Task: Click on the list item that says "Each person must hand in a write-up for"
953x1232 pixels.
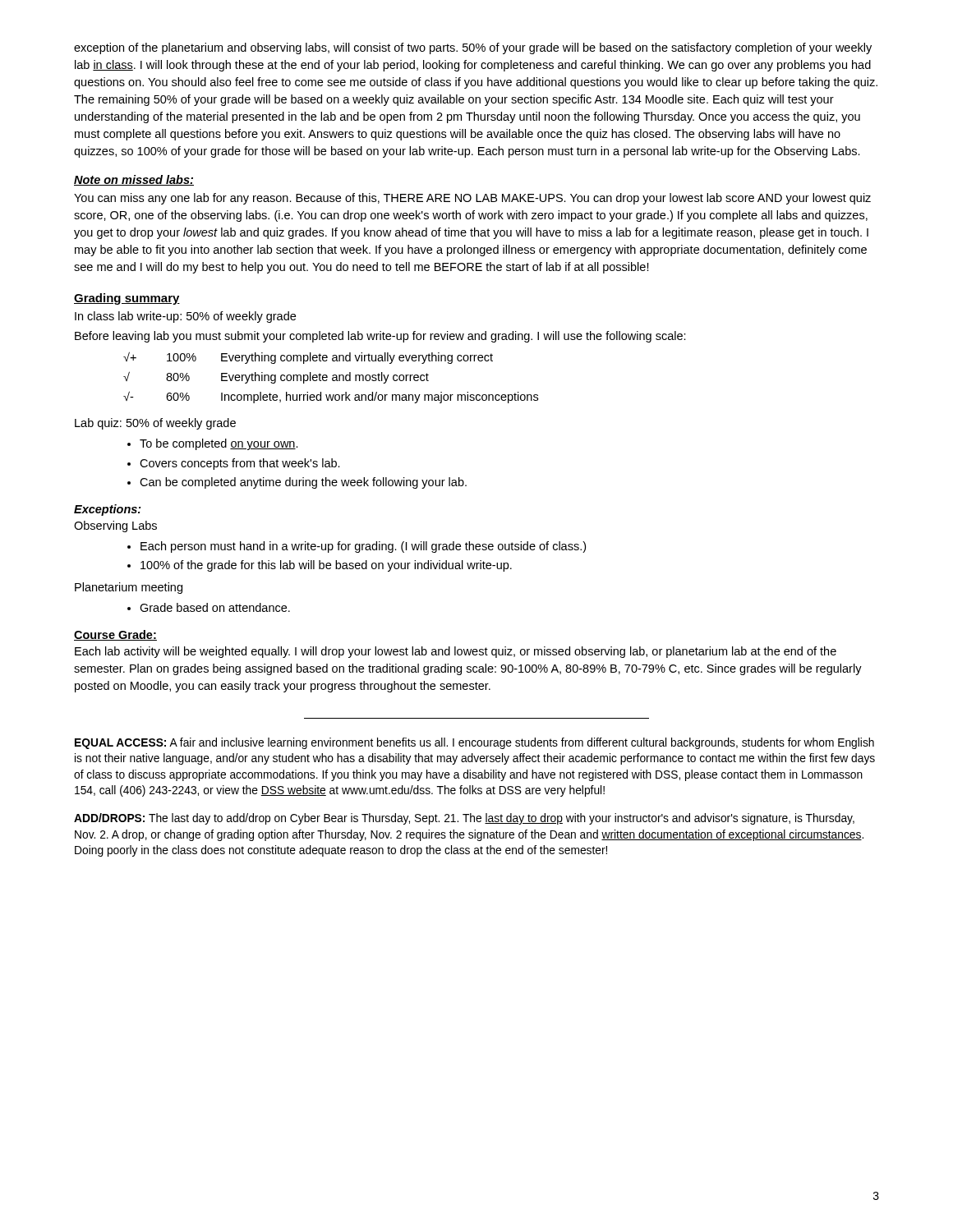Action: click(x=363, y=546)
